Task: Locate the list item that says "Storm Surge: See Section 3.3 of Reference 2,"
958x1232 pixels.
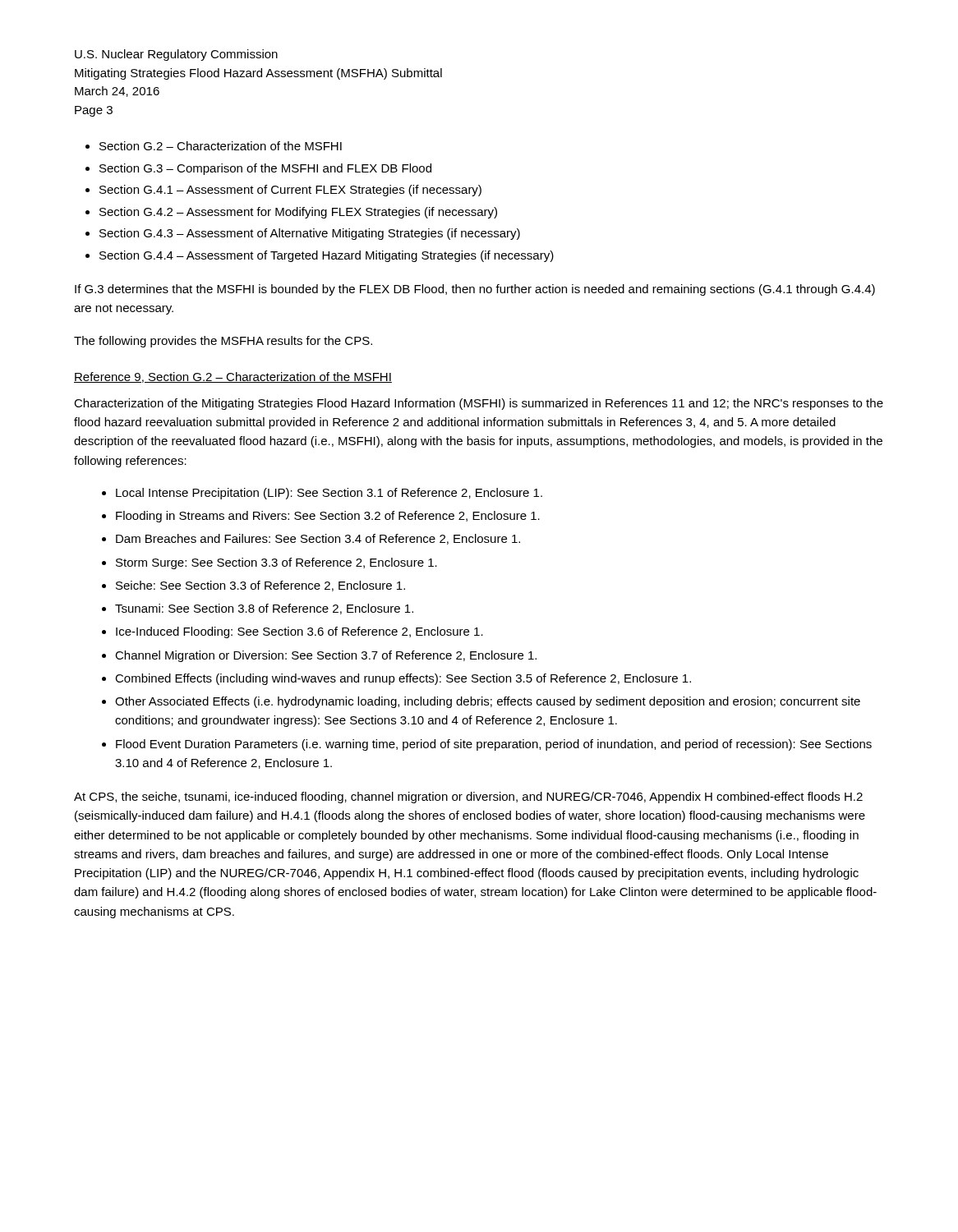Action: (276, 562)
